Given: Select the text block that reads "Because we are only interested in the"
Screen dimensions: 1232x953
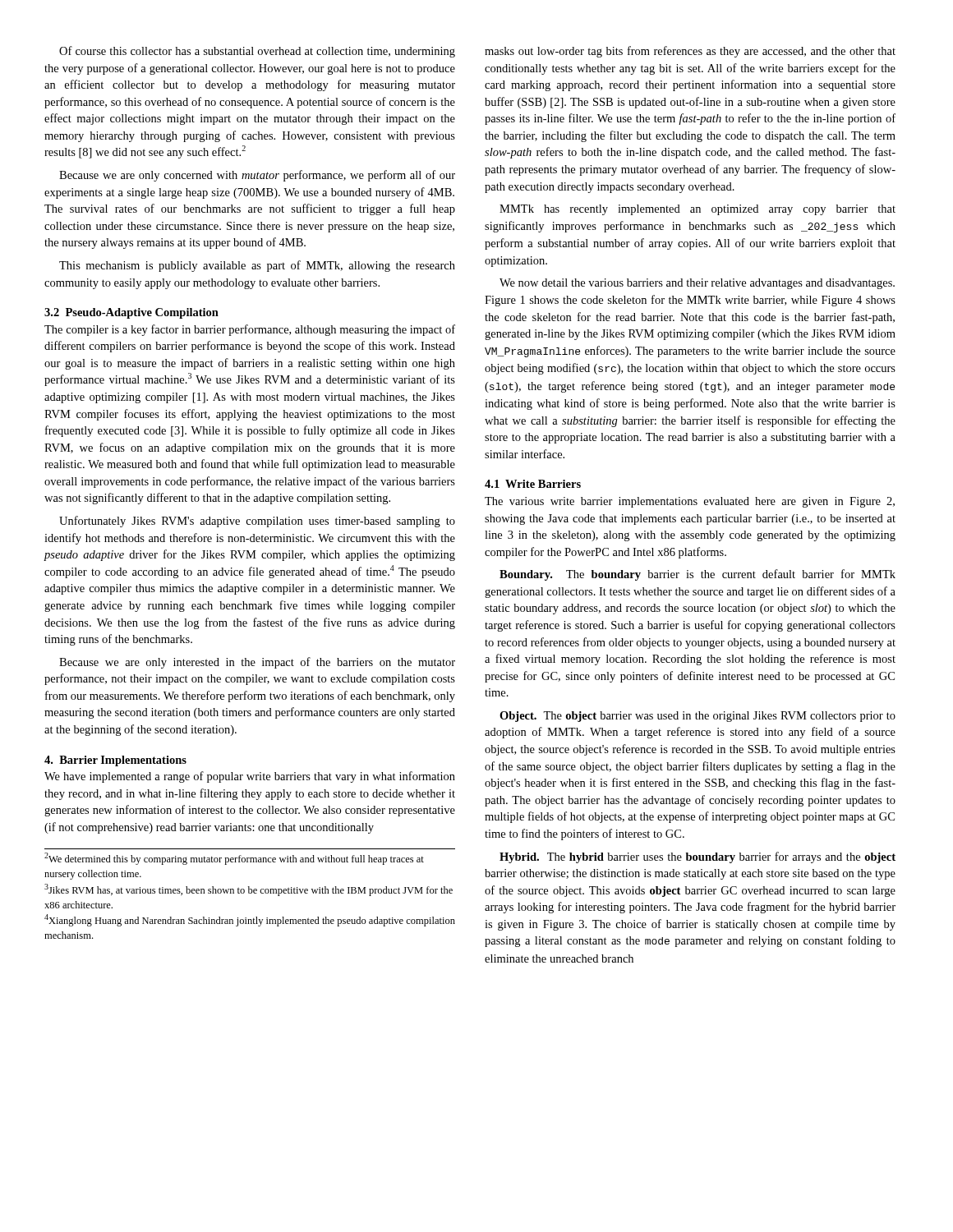Looking at the screenshot, I should (250, 696).
